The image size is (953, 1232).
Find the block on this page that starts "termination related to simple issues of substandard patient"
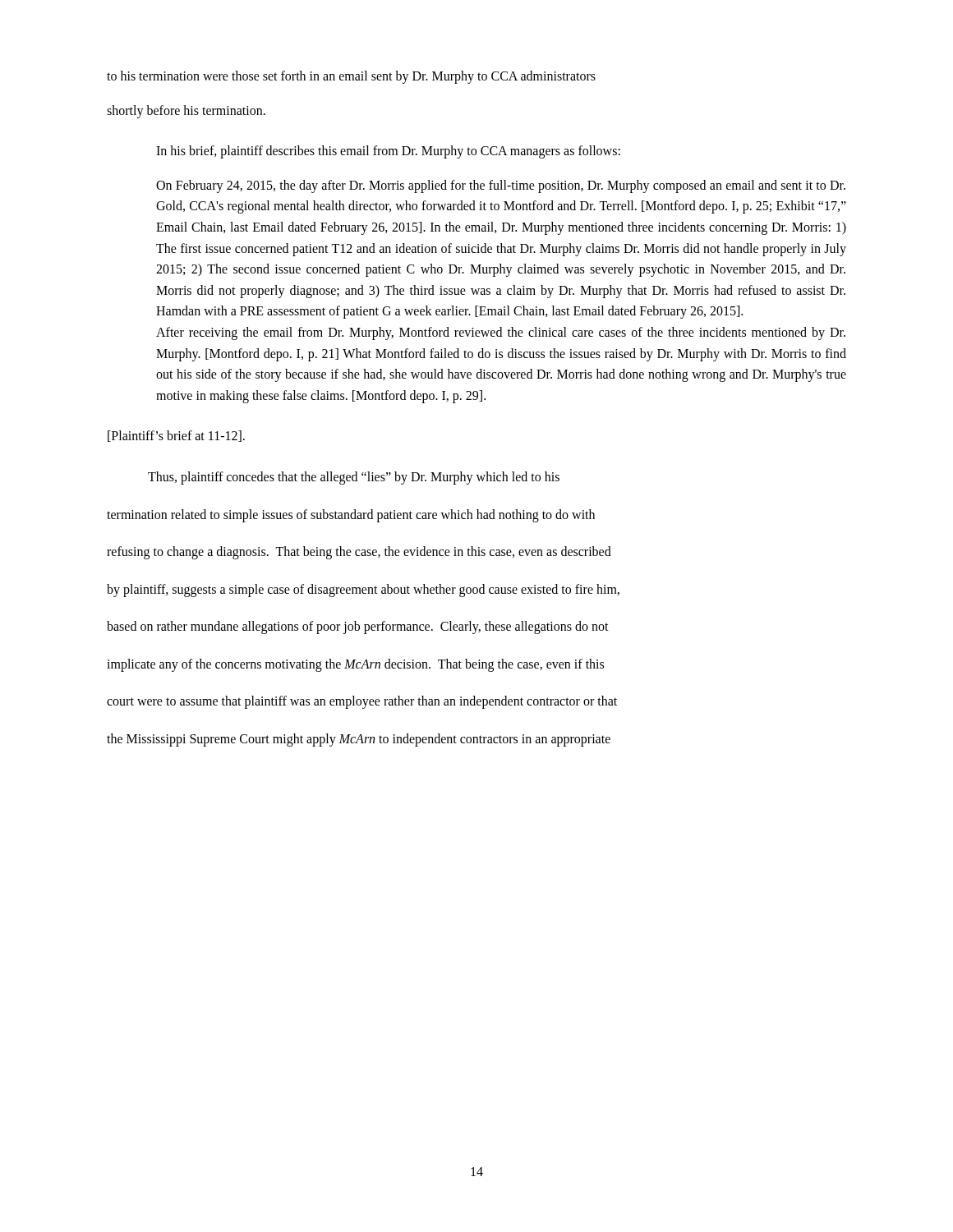point(351,514)
